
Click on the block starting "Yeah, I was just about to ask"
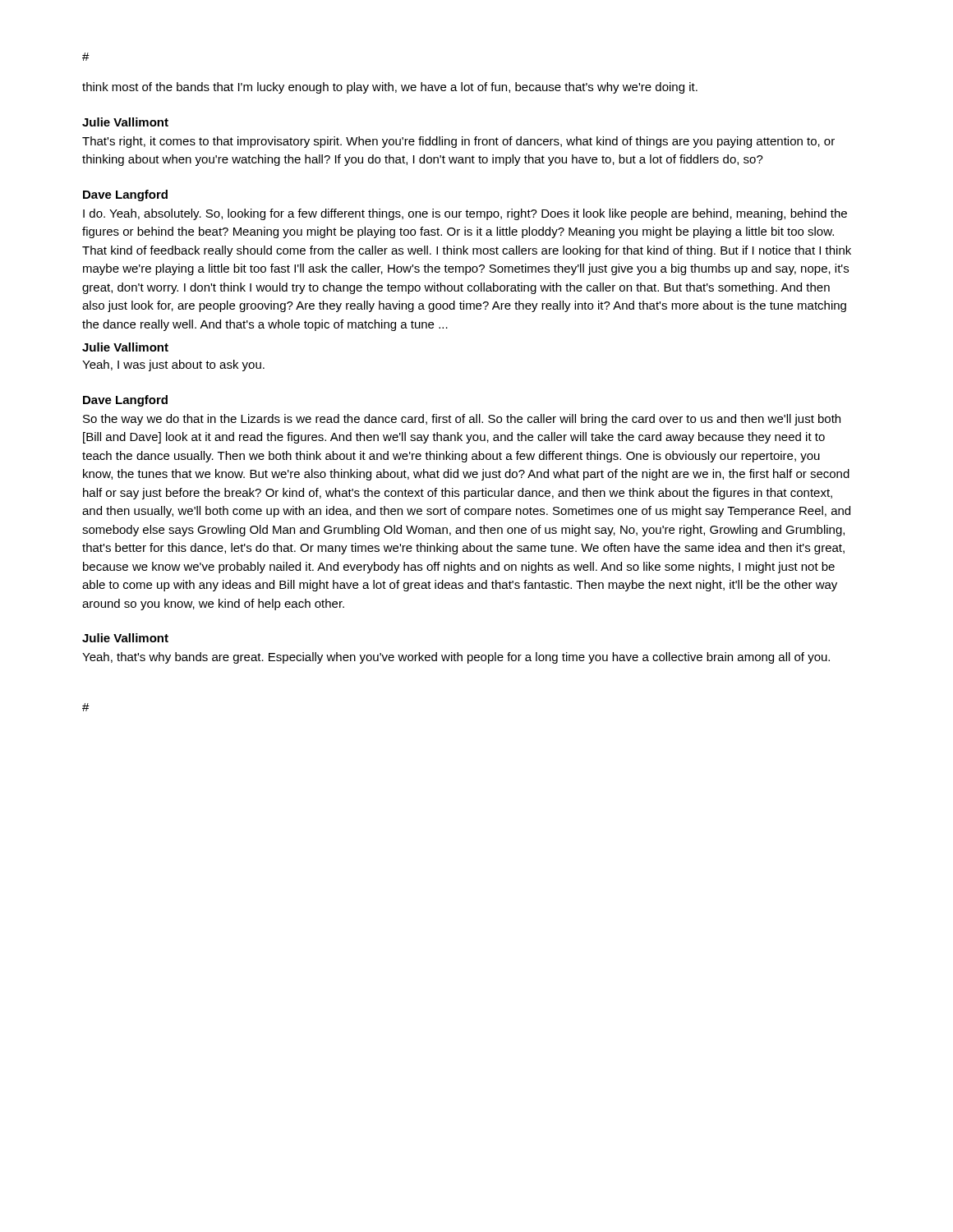[174, 364]
